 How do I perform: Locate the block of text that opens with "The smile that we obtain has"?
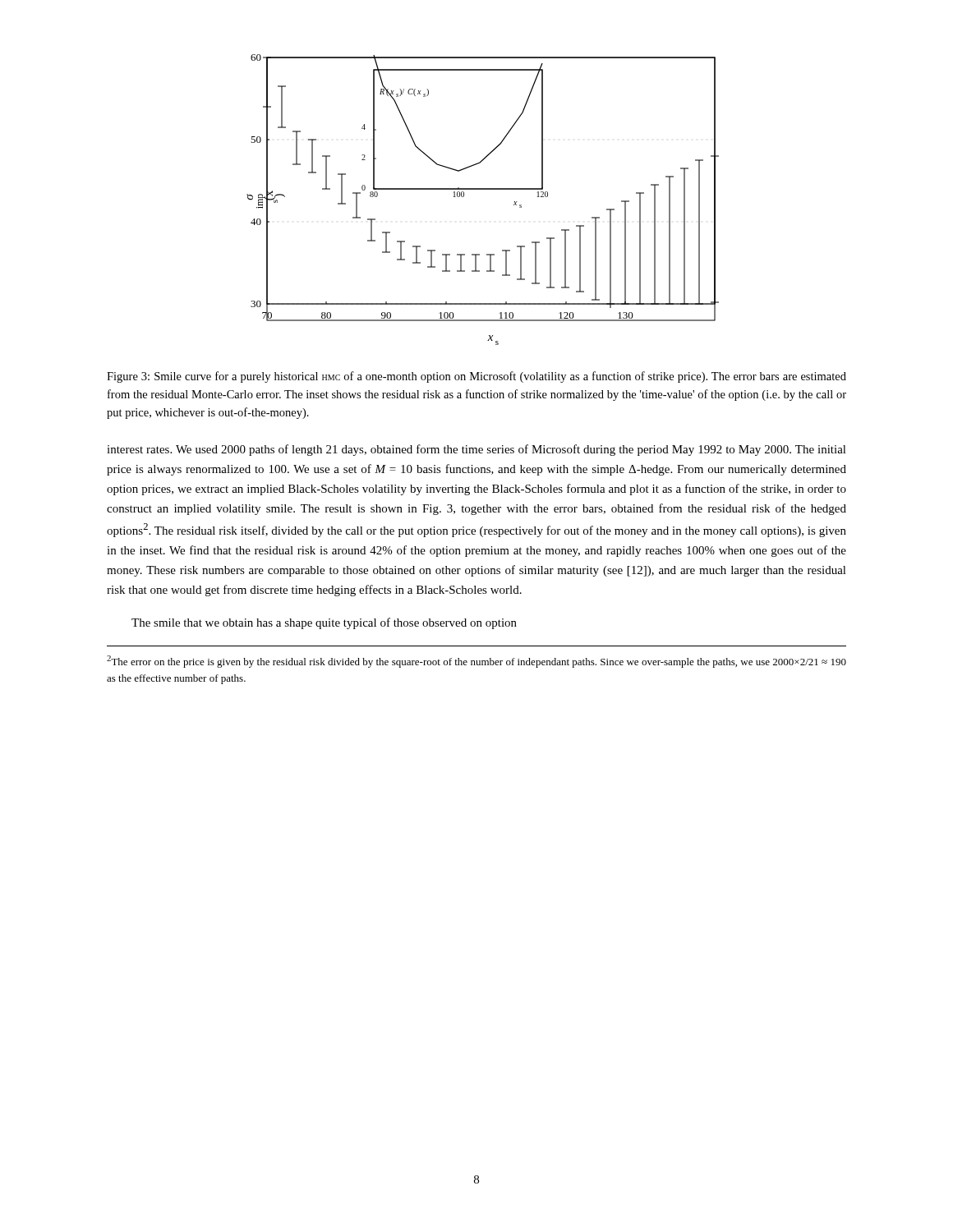(324, 623)
